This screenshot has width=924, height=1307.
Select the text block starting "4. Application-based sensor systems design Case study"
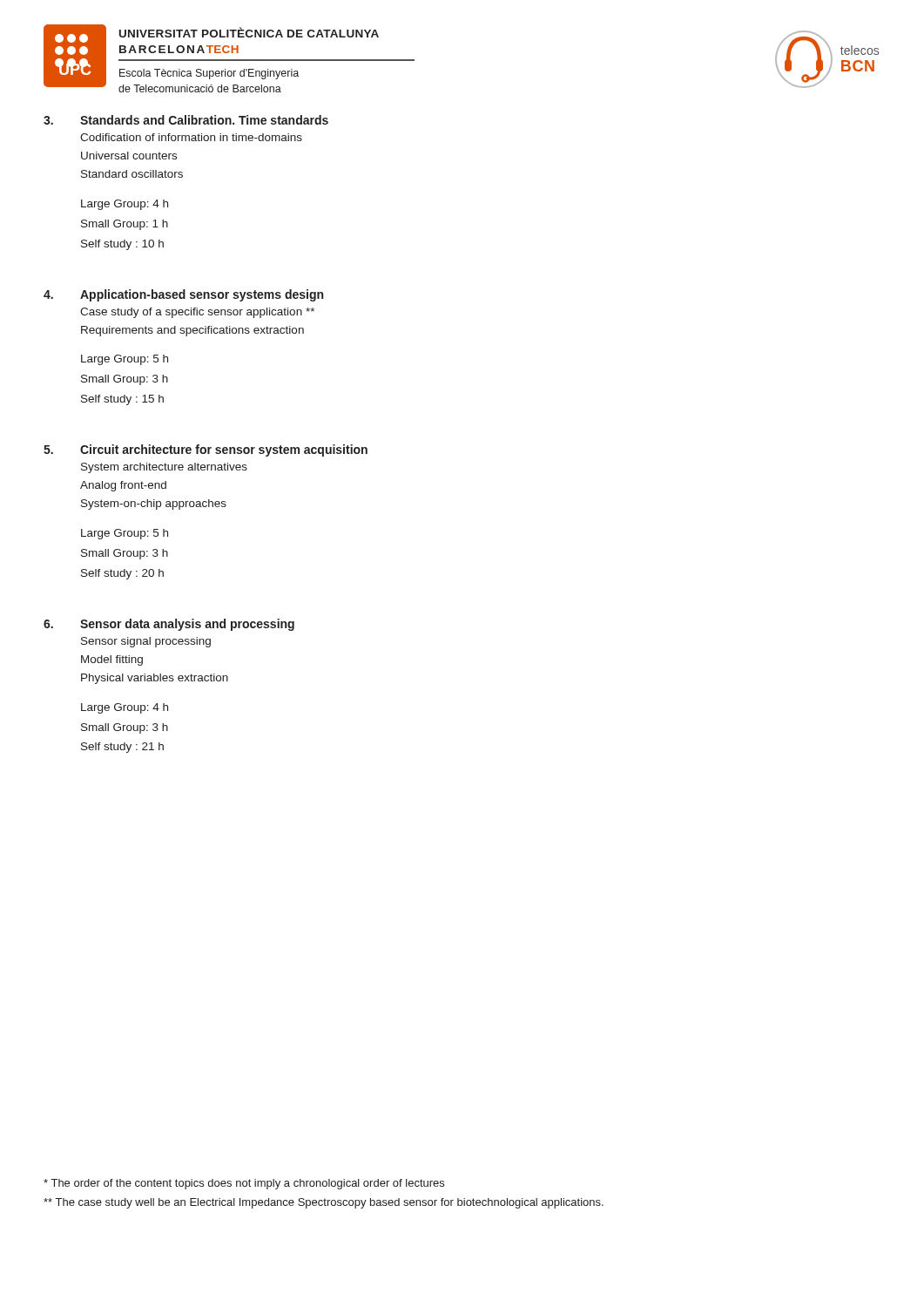pyautogui.click(x=183, y=295)
